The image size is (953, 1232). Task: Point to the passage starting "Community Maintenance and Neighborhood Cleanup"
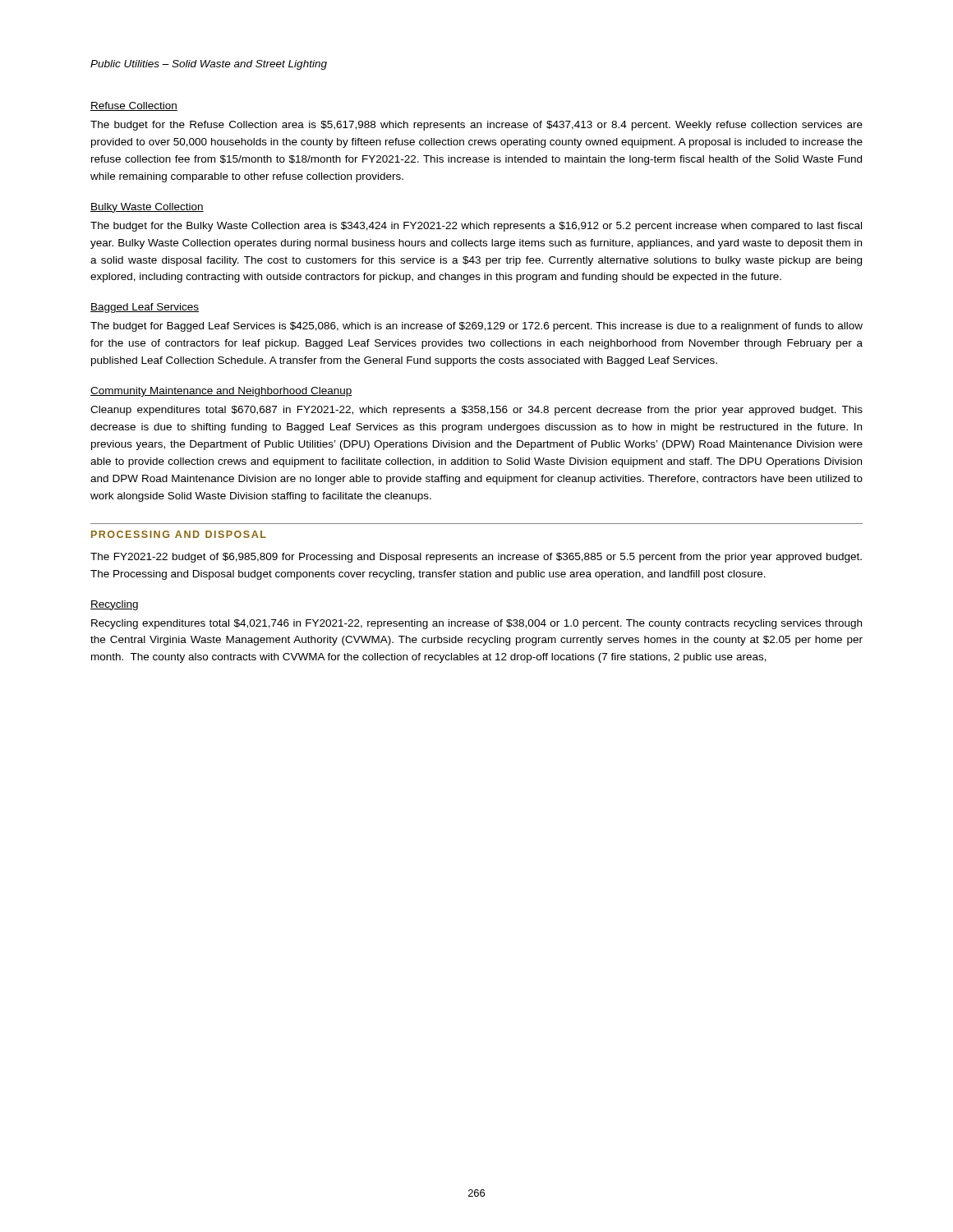[x=221, y=391]
